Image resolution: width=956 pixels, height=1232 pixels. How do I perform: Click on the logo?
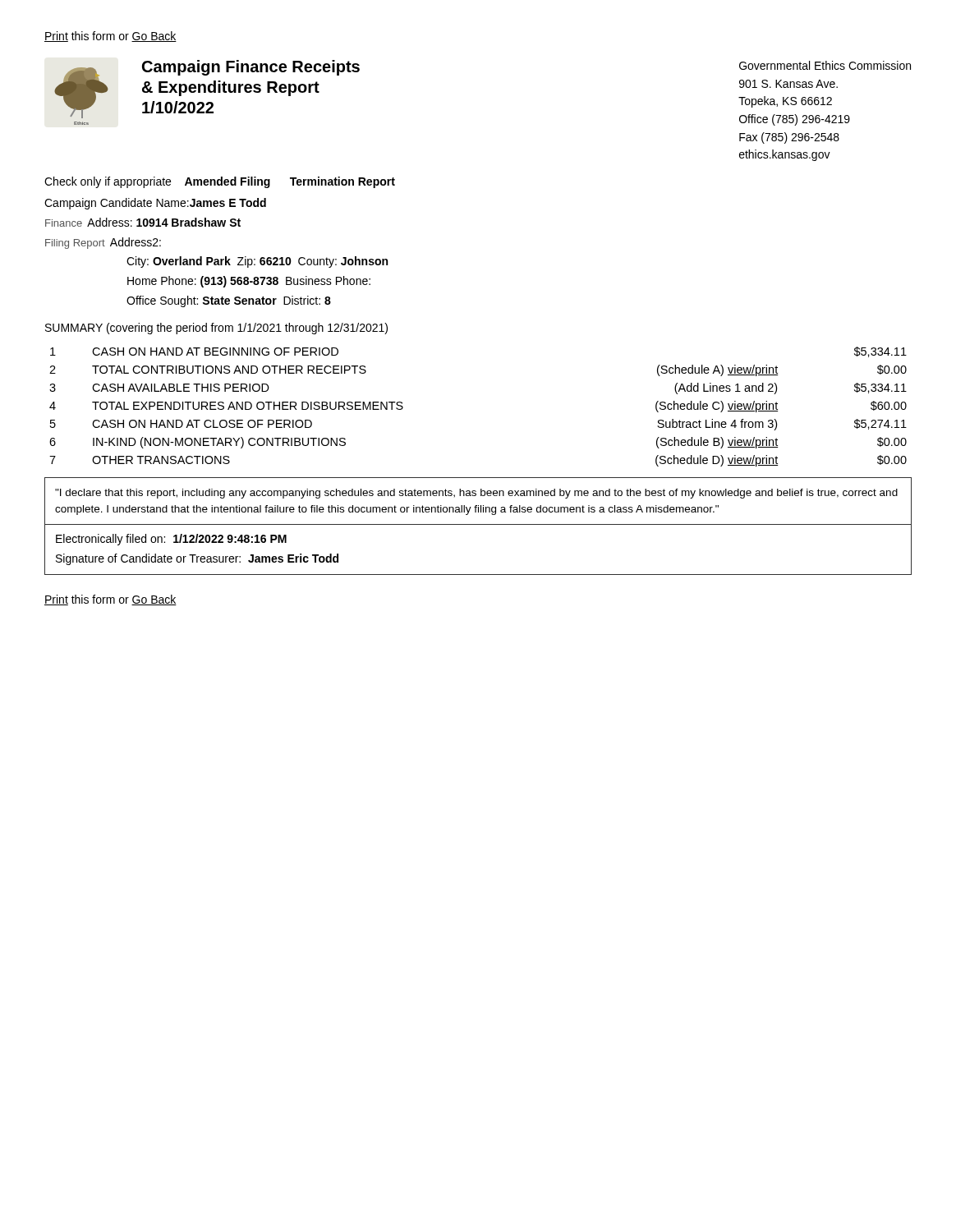point(81,92)
